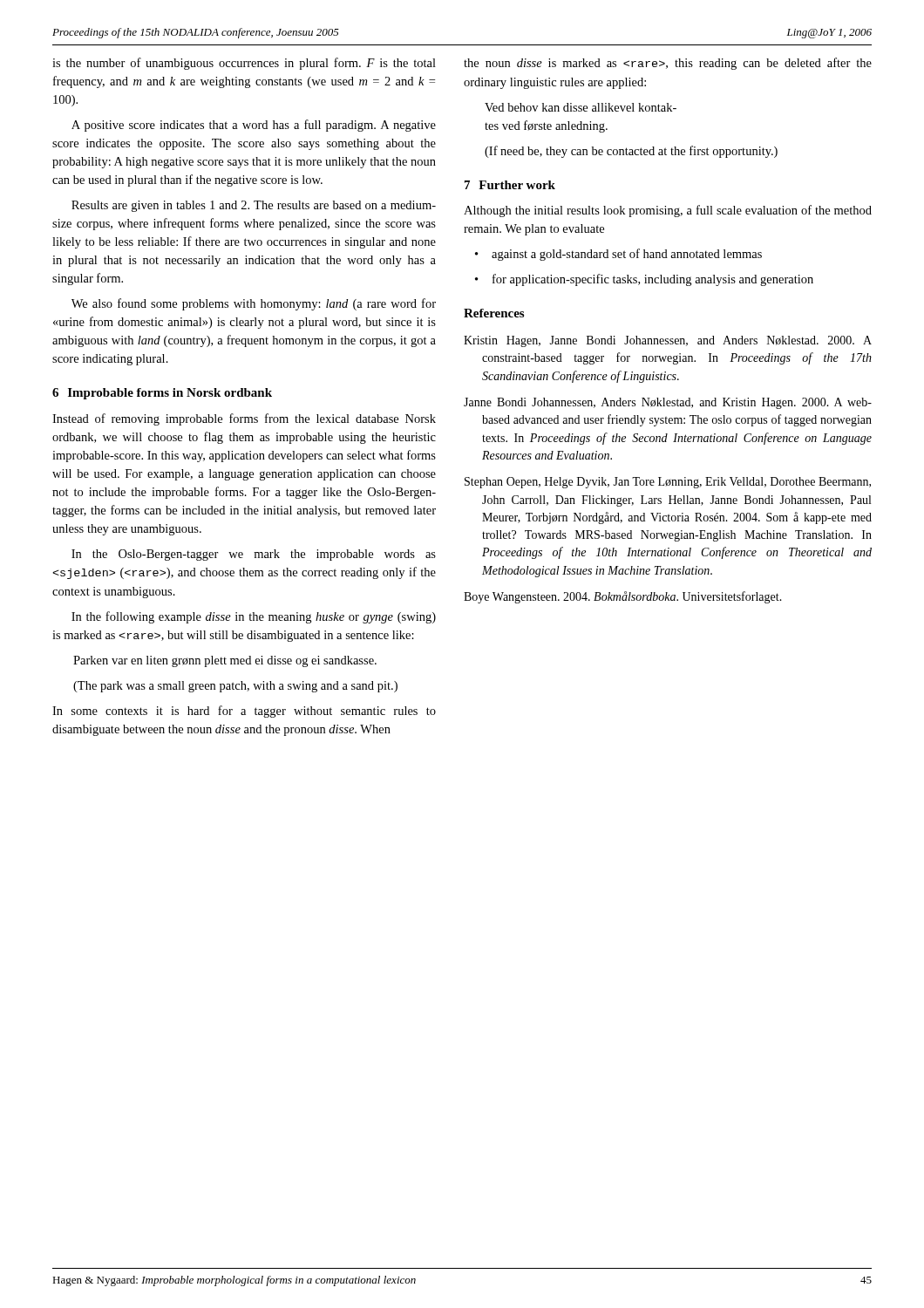Viewport: 924px width, 1308px height.
Task: Find the element starting "Boye Wangensteen. 2004. Bokmålsordboka. Universitetsforlaget."
Action: click(x=668, y=597)
